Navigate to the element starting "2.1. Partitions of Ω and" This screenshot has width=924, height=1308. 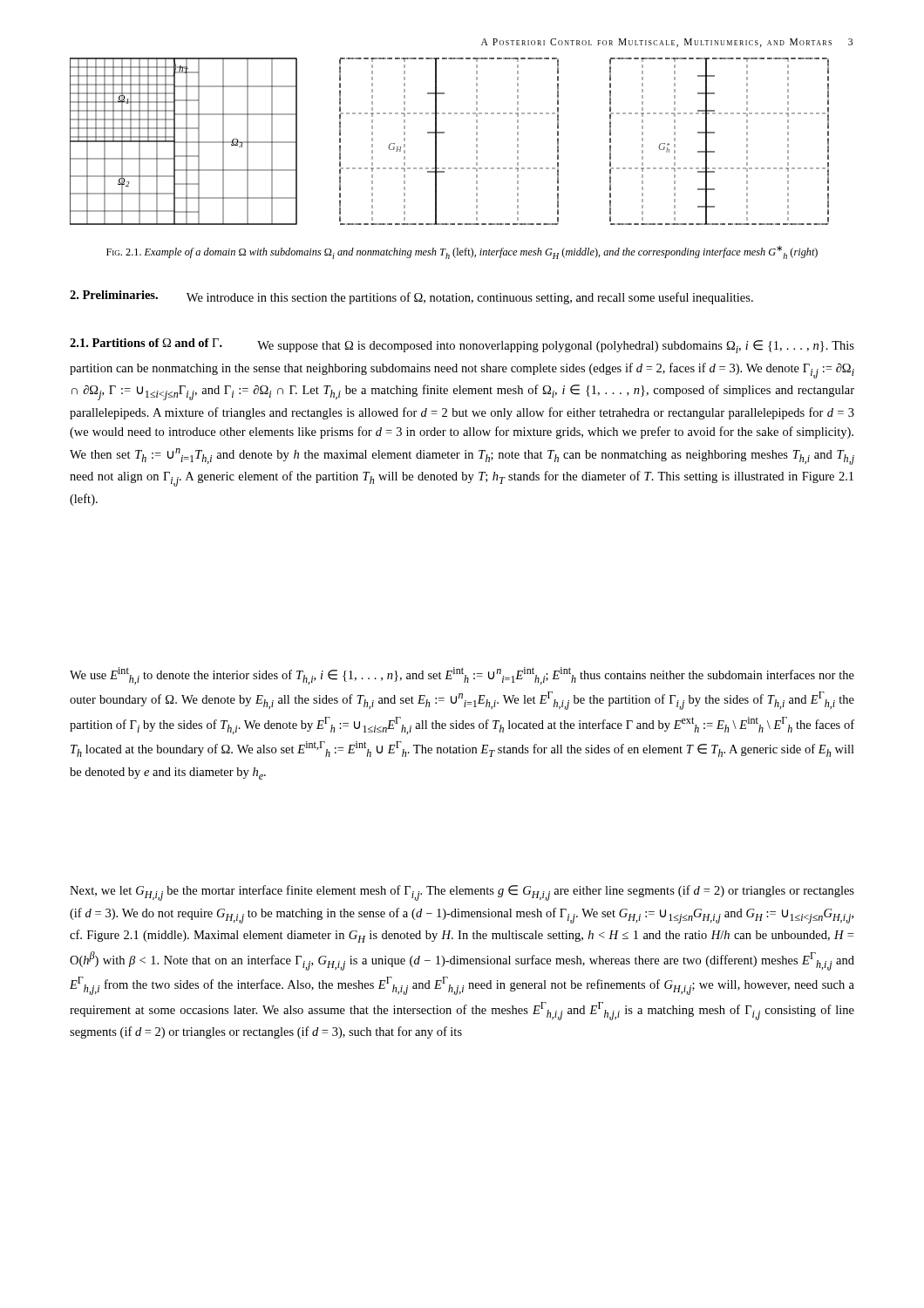pos(146,343)
